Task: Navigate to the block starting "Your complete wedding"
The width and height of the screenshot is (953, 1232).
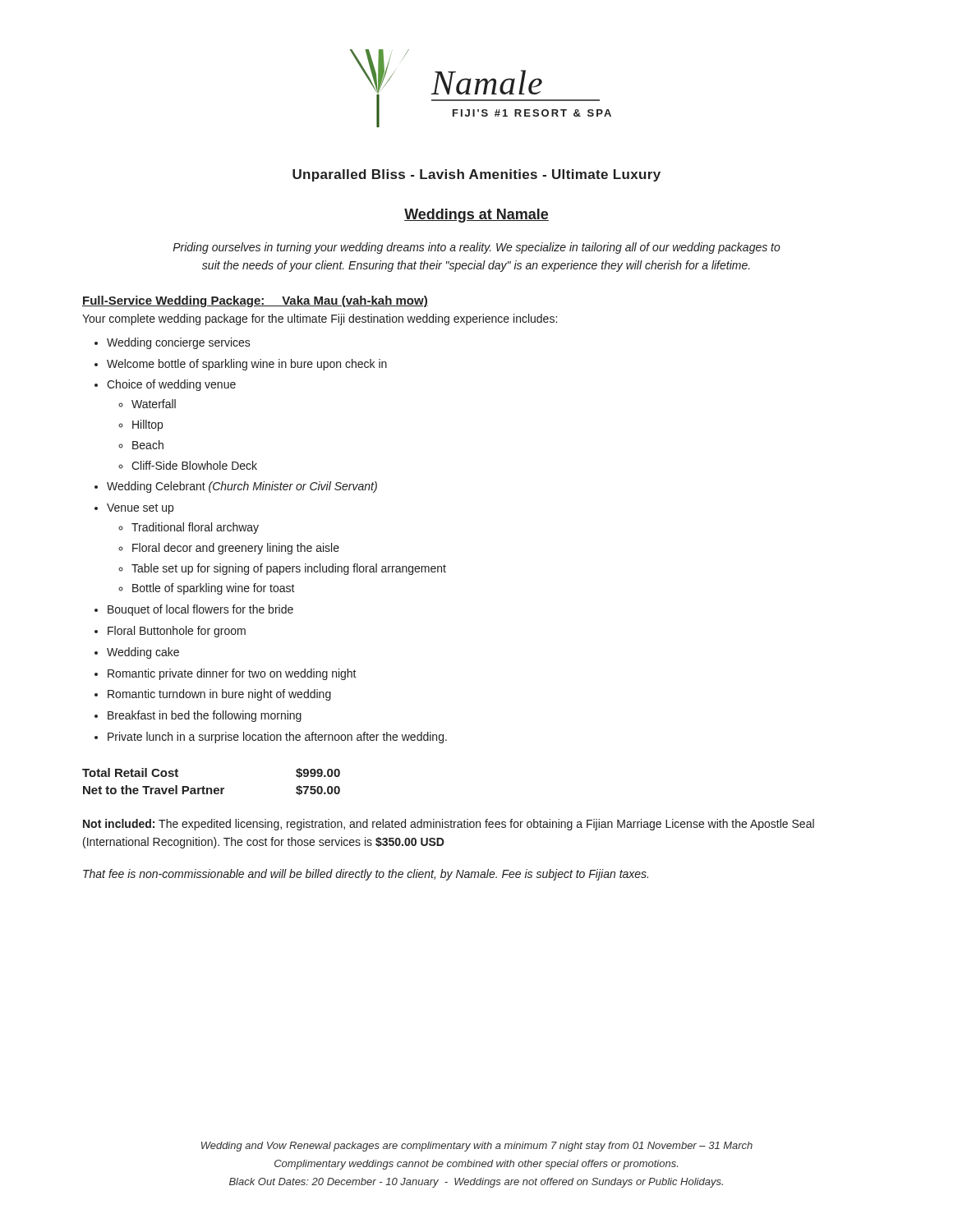Action: pos(320,319)
